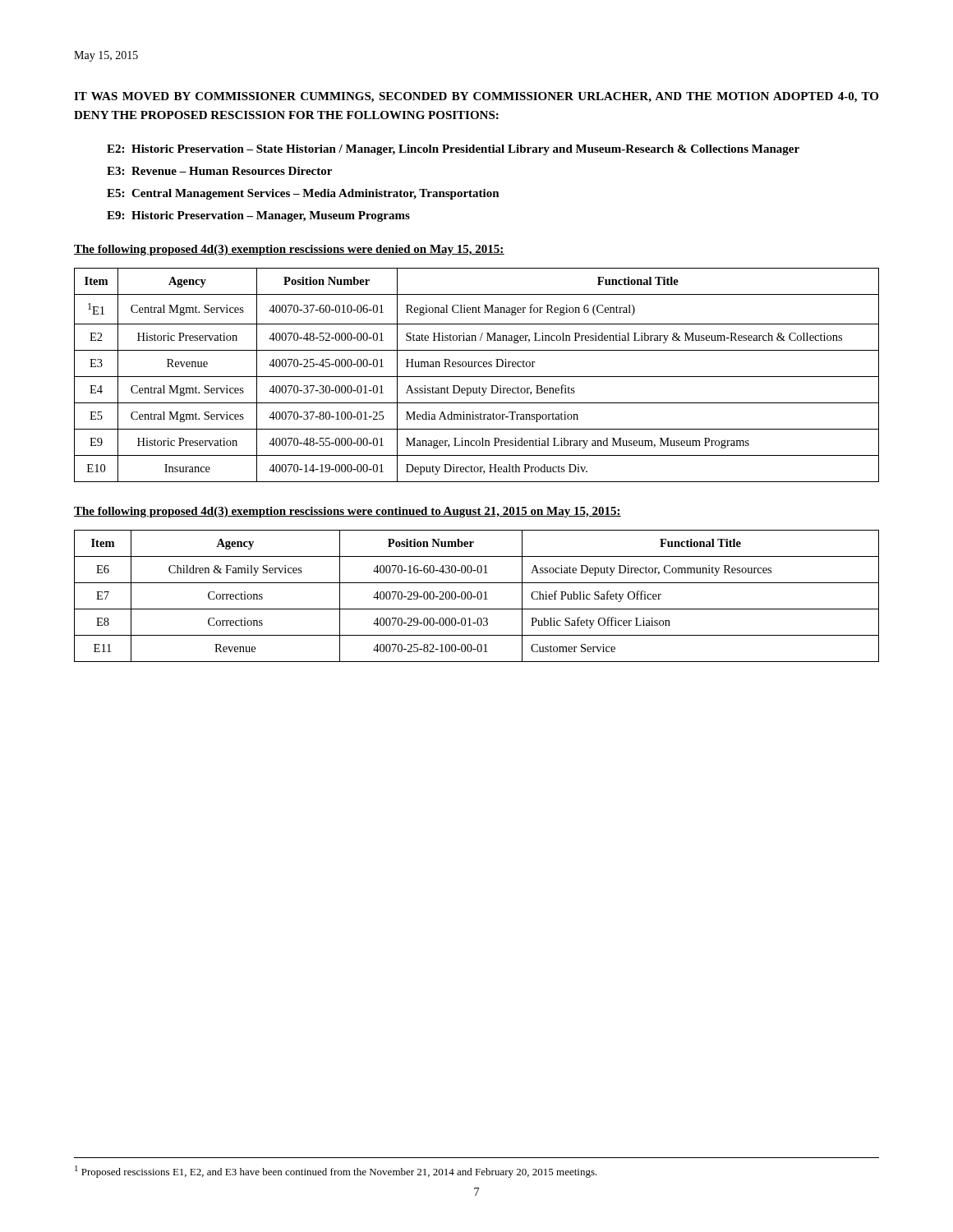The width and height of the screenshot is (953, 1232).
Task: Where is the passage that starts "E3: Revenue –"?
Action: coord(220,171)
